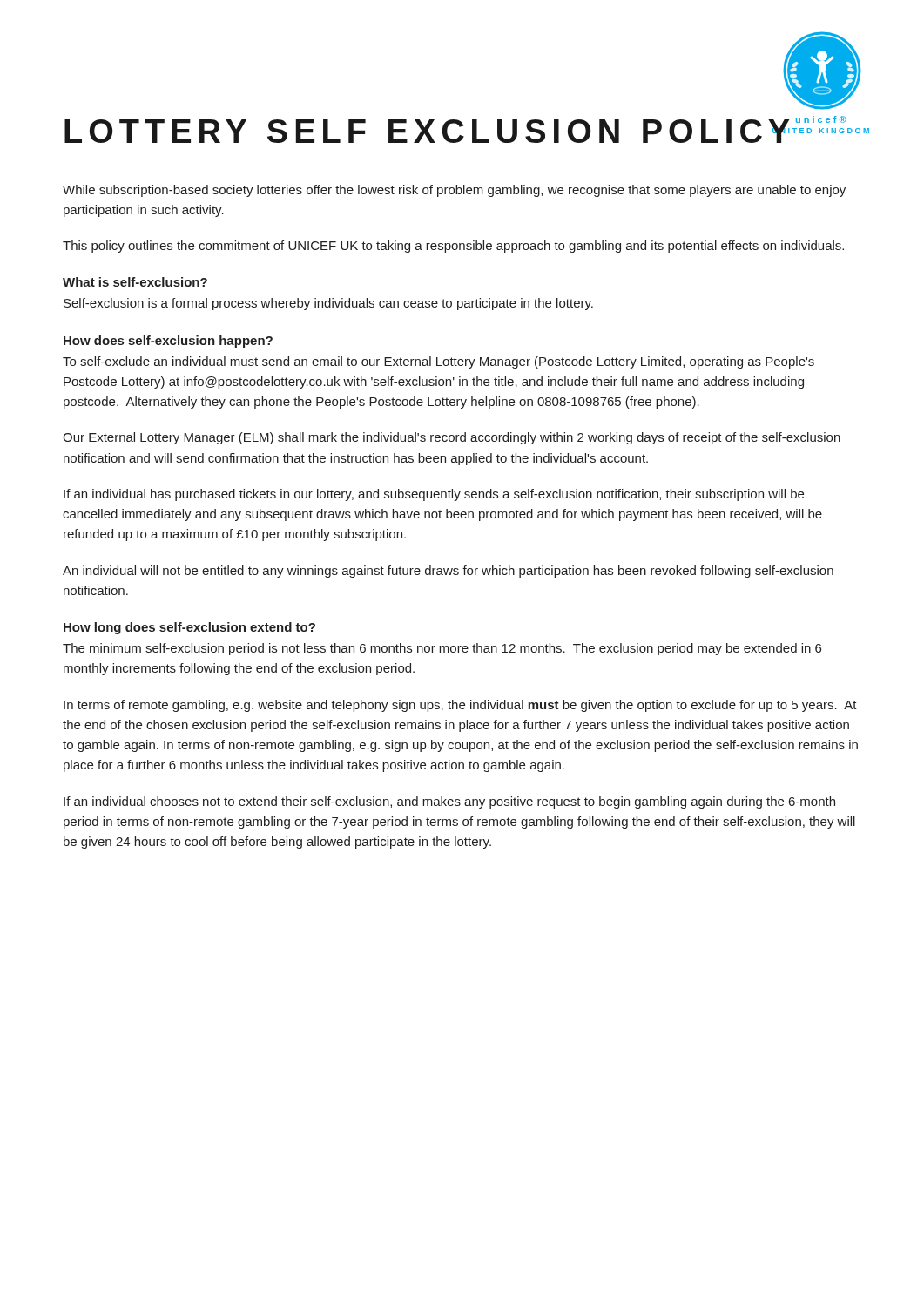Point to the block beginning "This policy outlines"
924x1307 pixels.
point(454,245)
